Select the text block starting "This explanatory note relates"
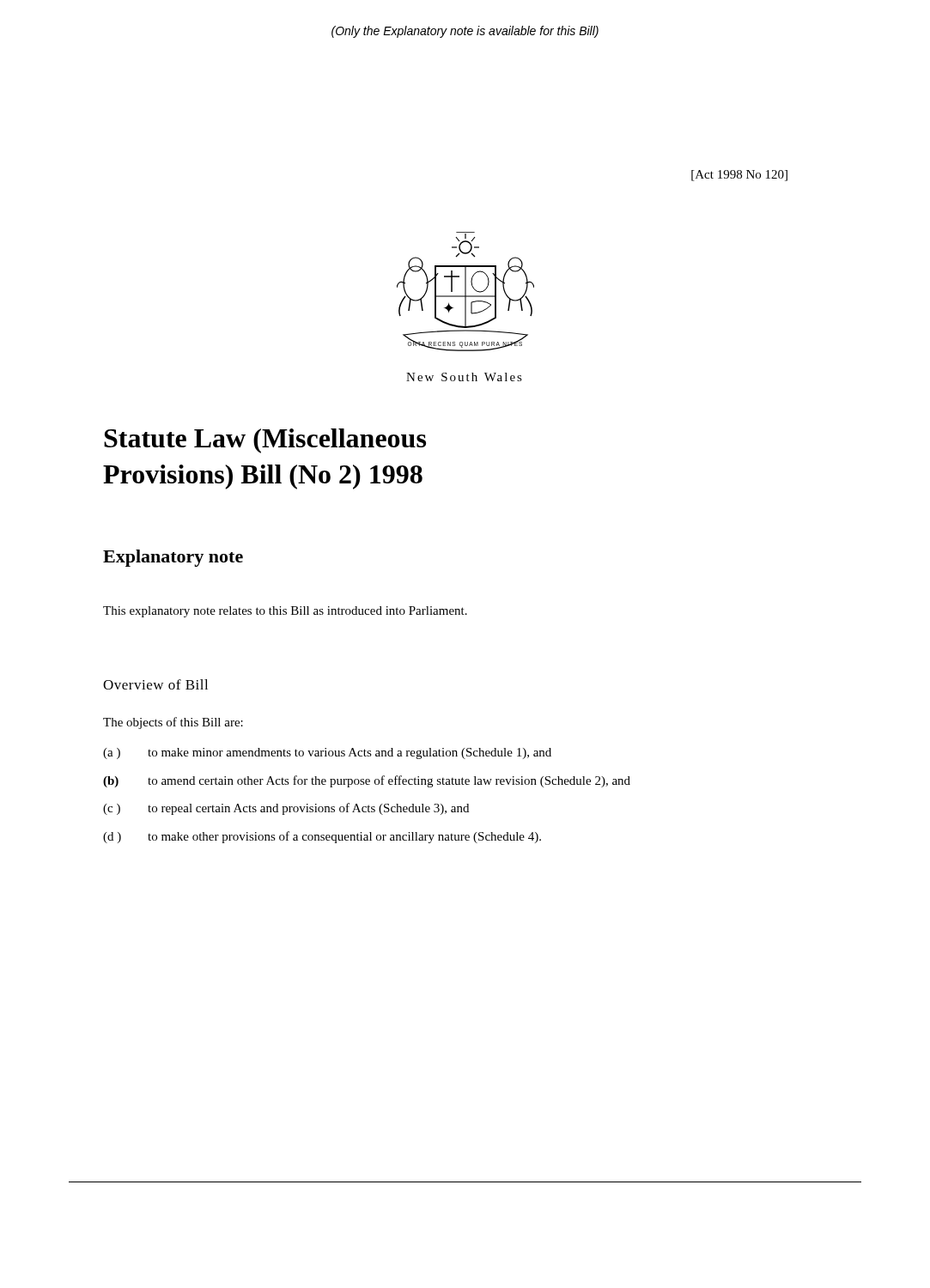This screenshot has width=930, height=1288. coord(285,611)
